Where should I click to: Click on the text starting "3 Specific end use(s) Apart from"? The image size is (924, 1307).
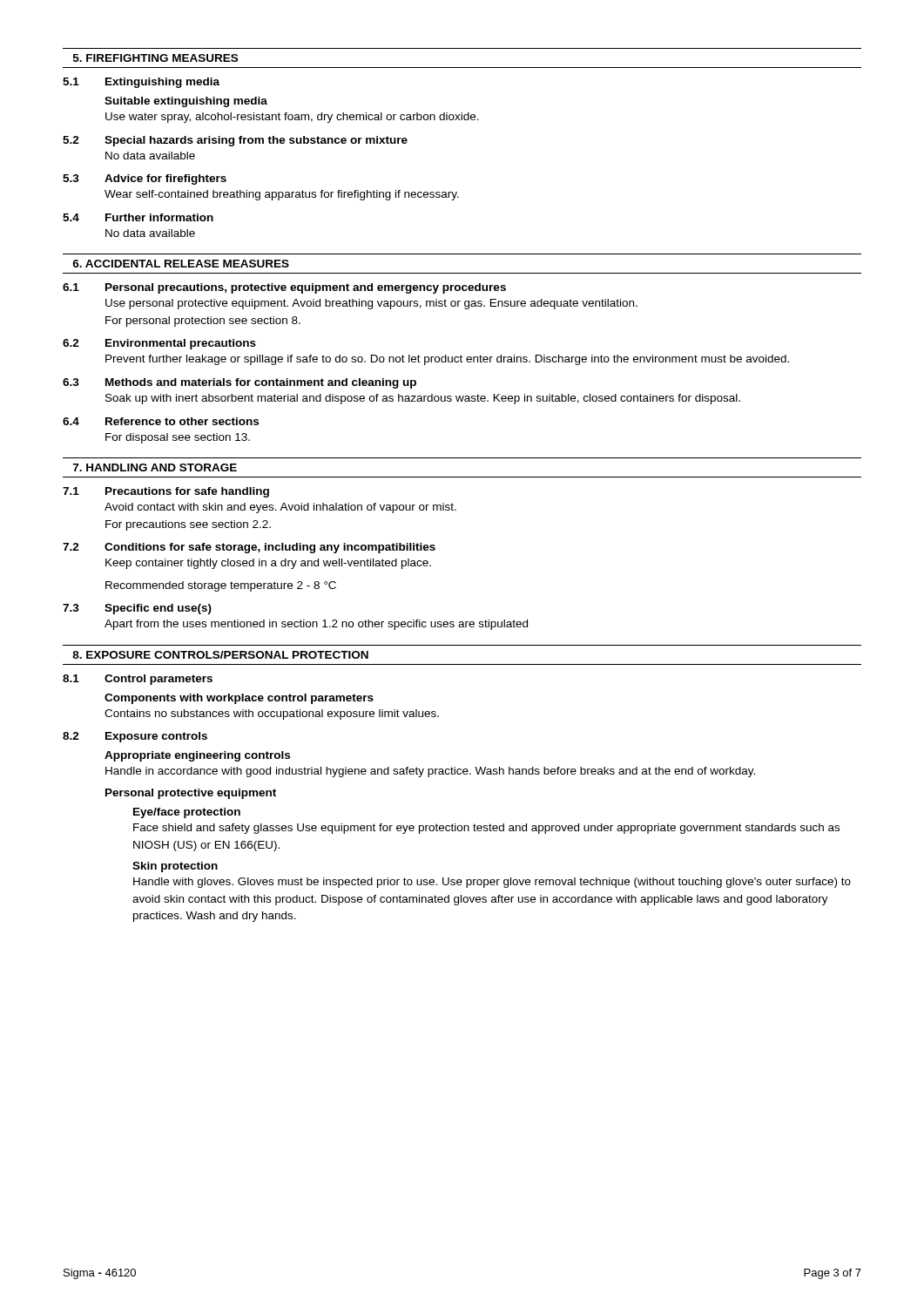click(462, 617)
